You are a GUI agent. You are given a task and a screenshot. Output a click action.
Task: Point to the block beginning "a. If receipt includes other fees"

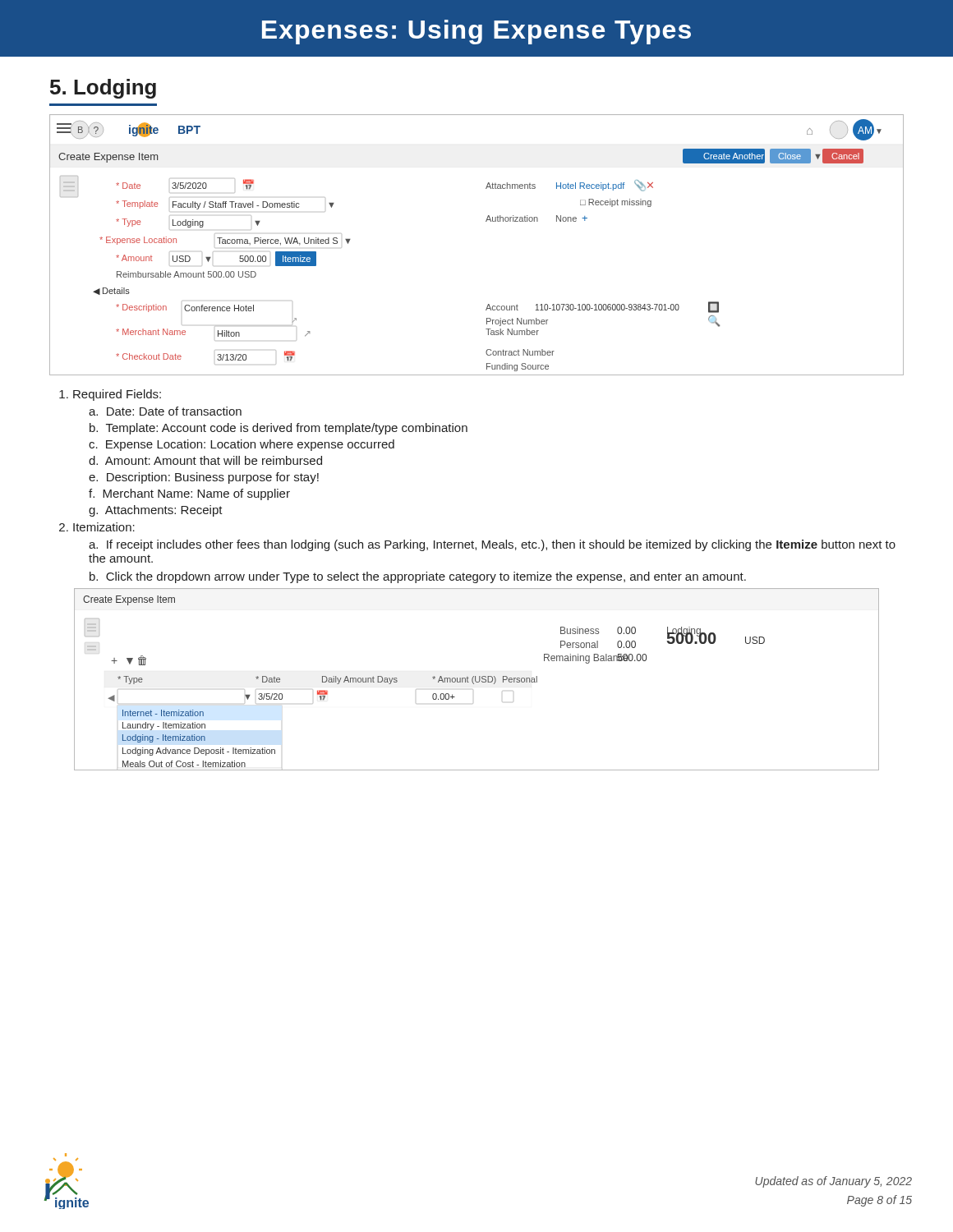point(492,551)
